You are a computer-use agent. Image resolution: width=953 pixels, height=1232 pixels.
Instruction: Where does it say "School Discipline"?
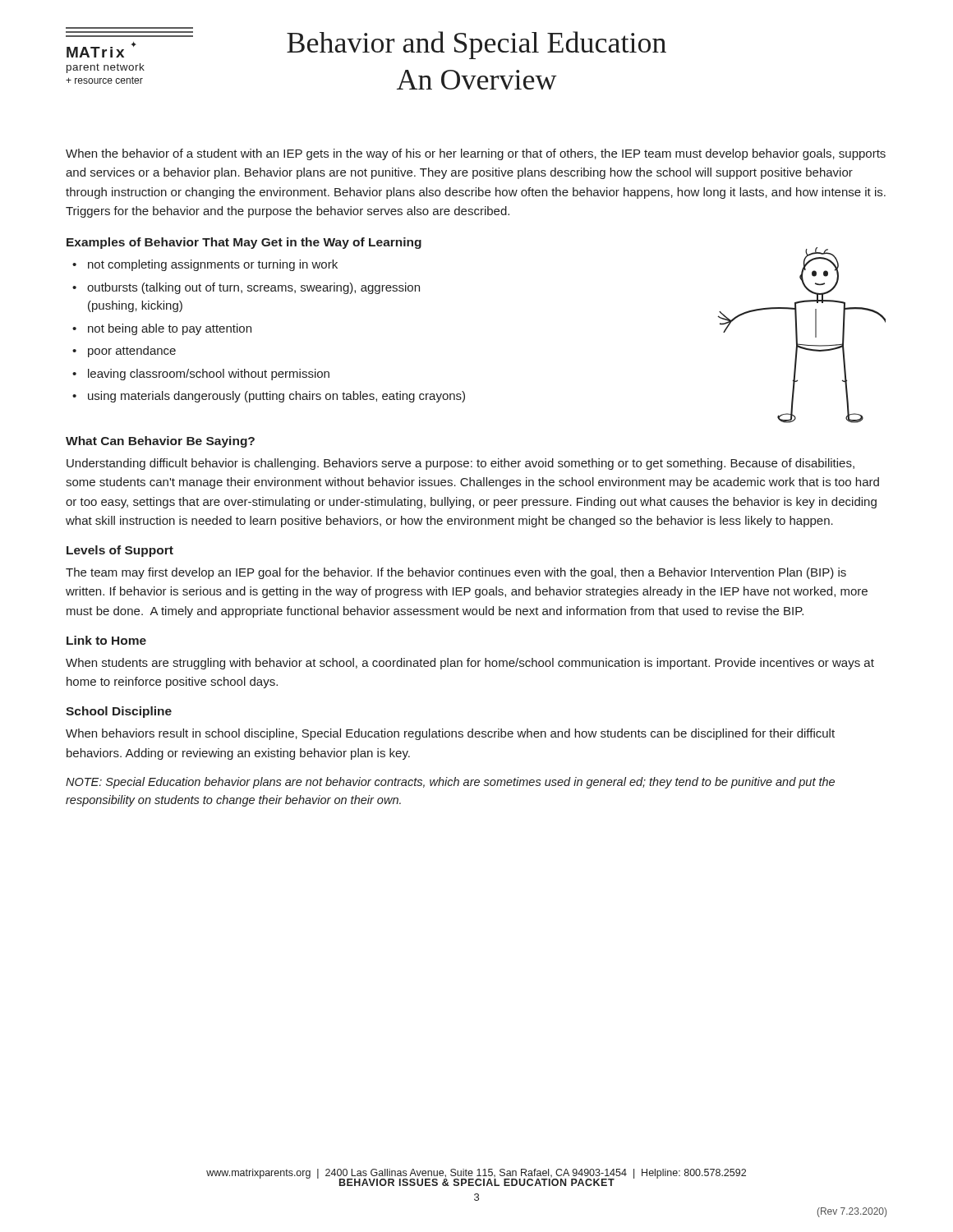(119, 711)
